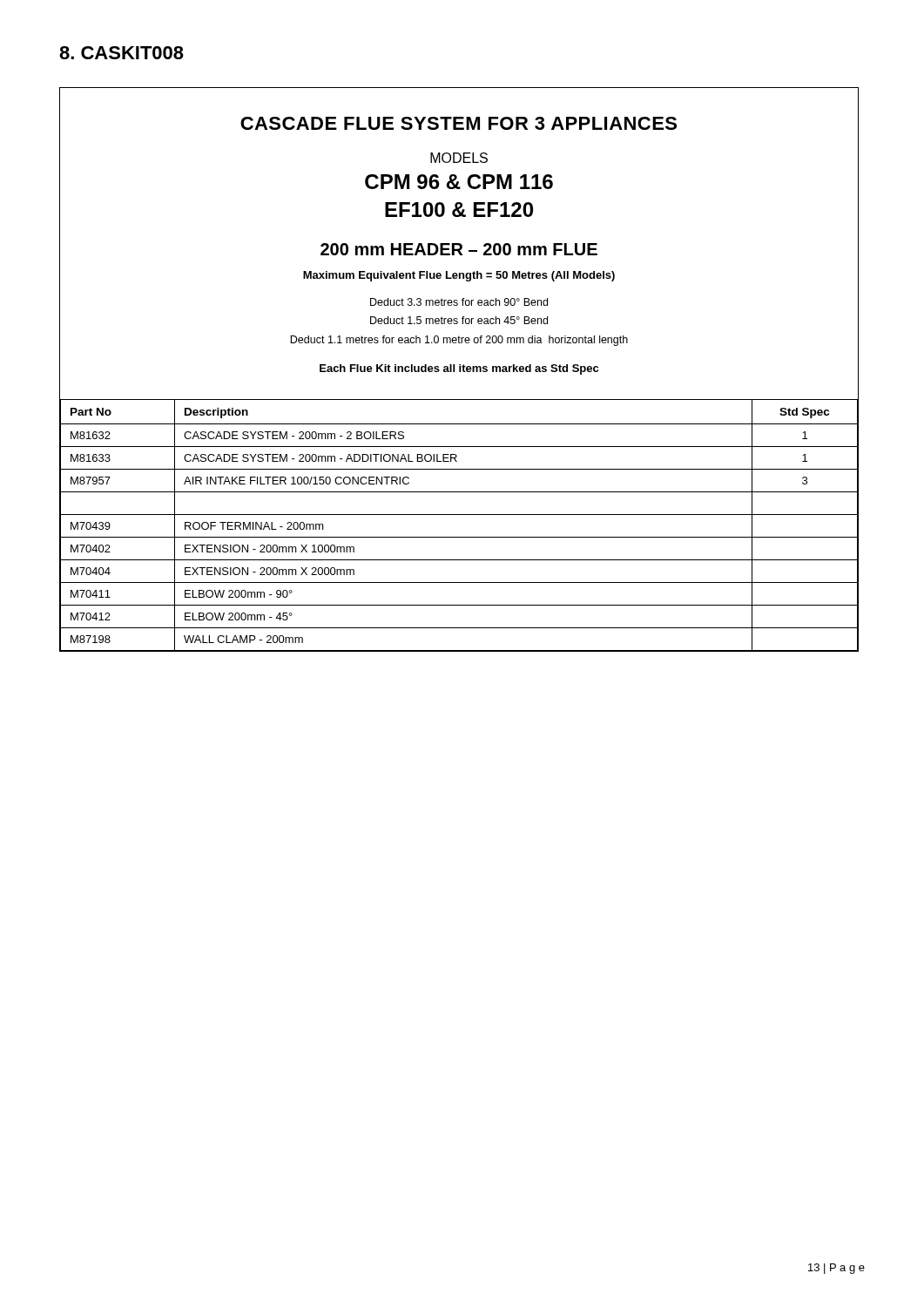Screen dimensions: 1307x924
Task: Select the title that says "CASCADE FLUE SYSTEM"
Action: click(459, 123)
